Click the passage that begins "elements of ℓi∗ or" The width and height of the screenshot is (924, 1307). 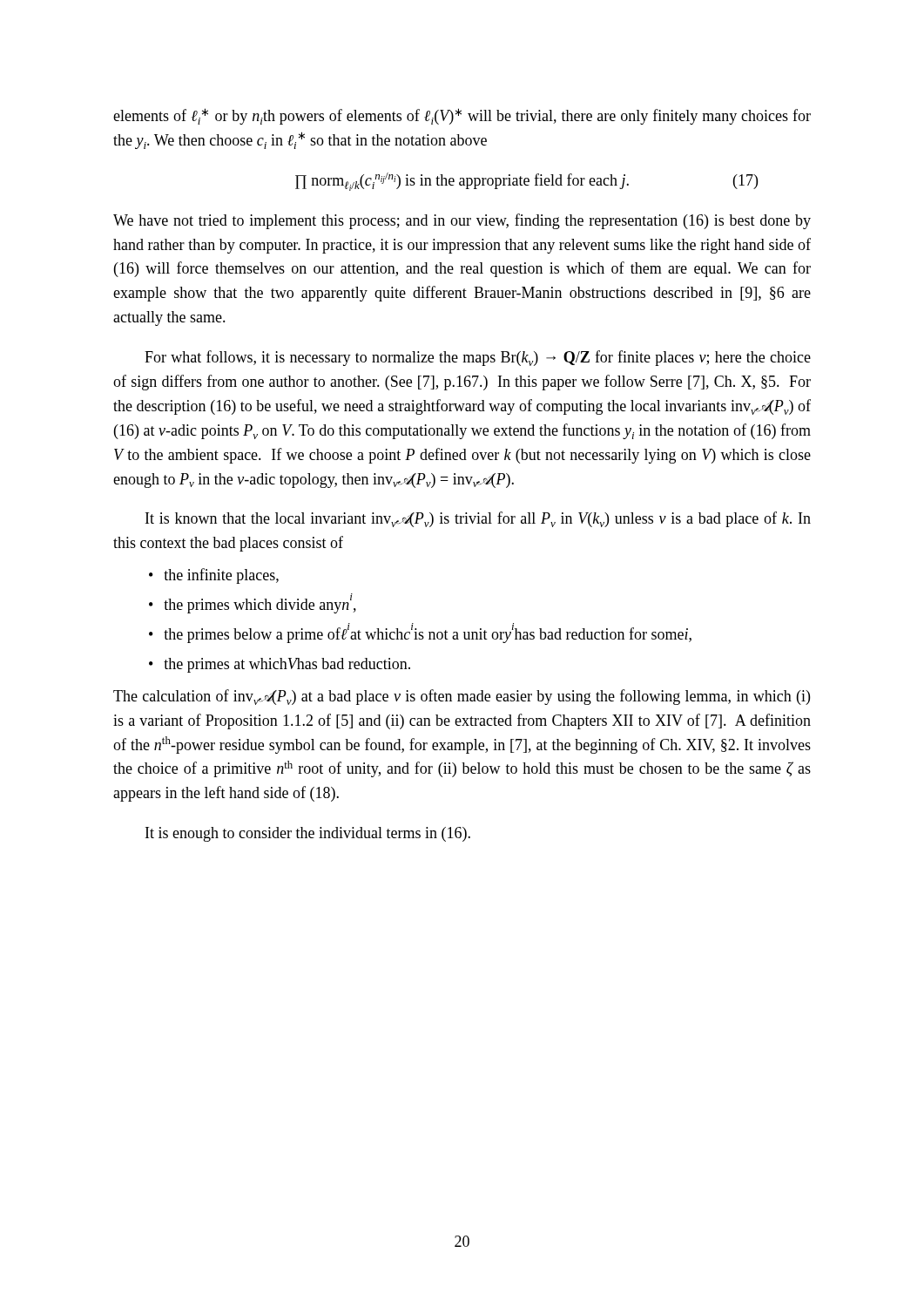pyautogui.click(x=462, y=128)
